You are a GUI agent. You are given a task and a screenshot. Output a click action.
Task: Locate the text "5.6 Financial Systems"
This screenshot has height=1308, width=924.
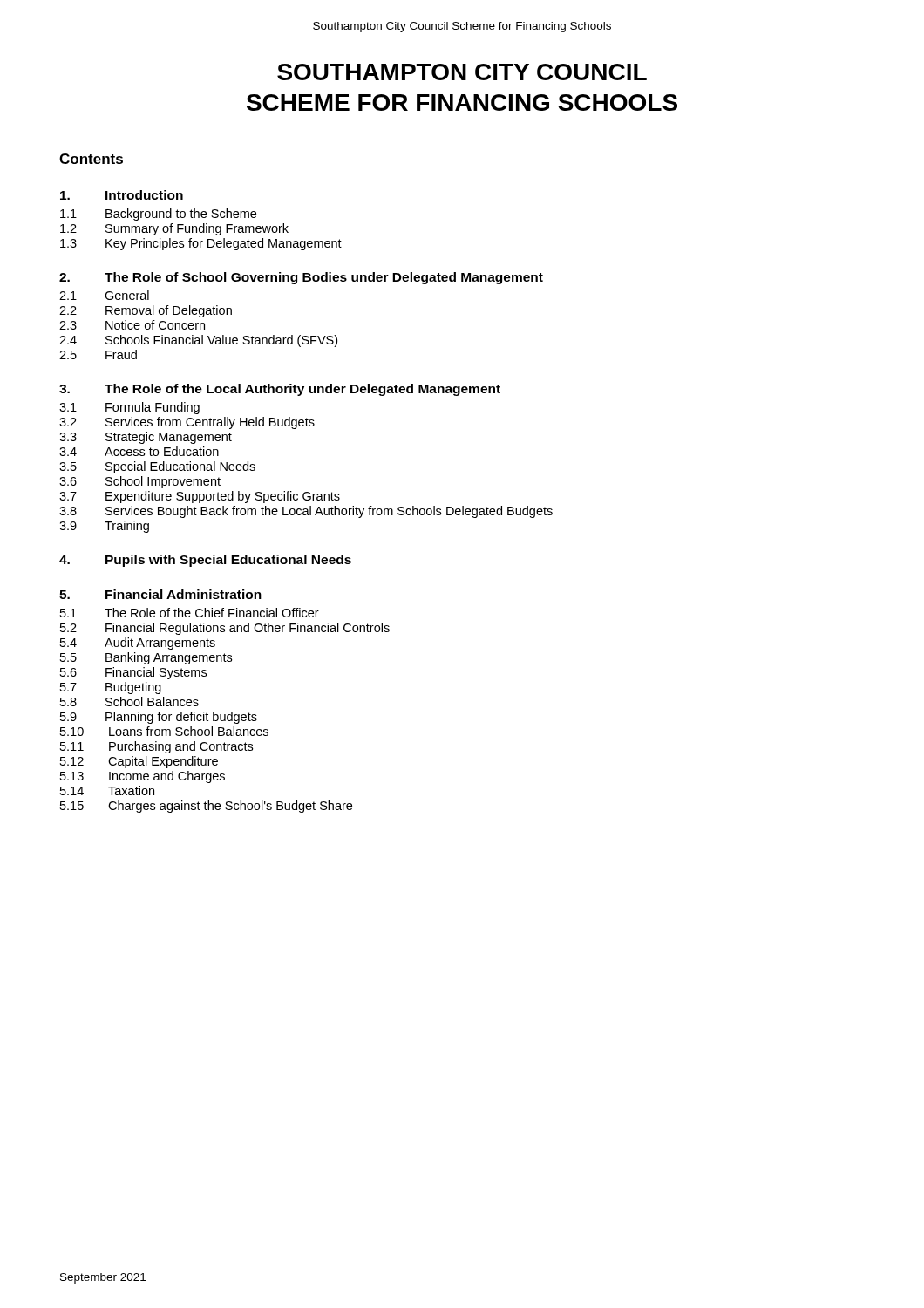click(133, 672)
